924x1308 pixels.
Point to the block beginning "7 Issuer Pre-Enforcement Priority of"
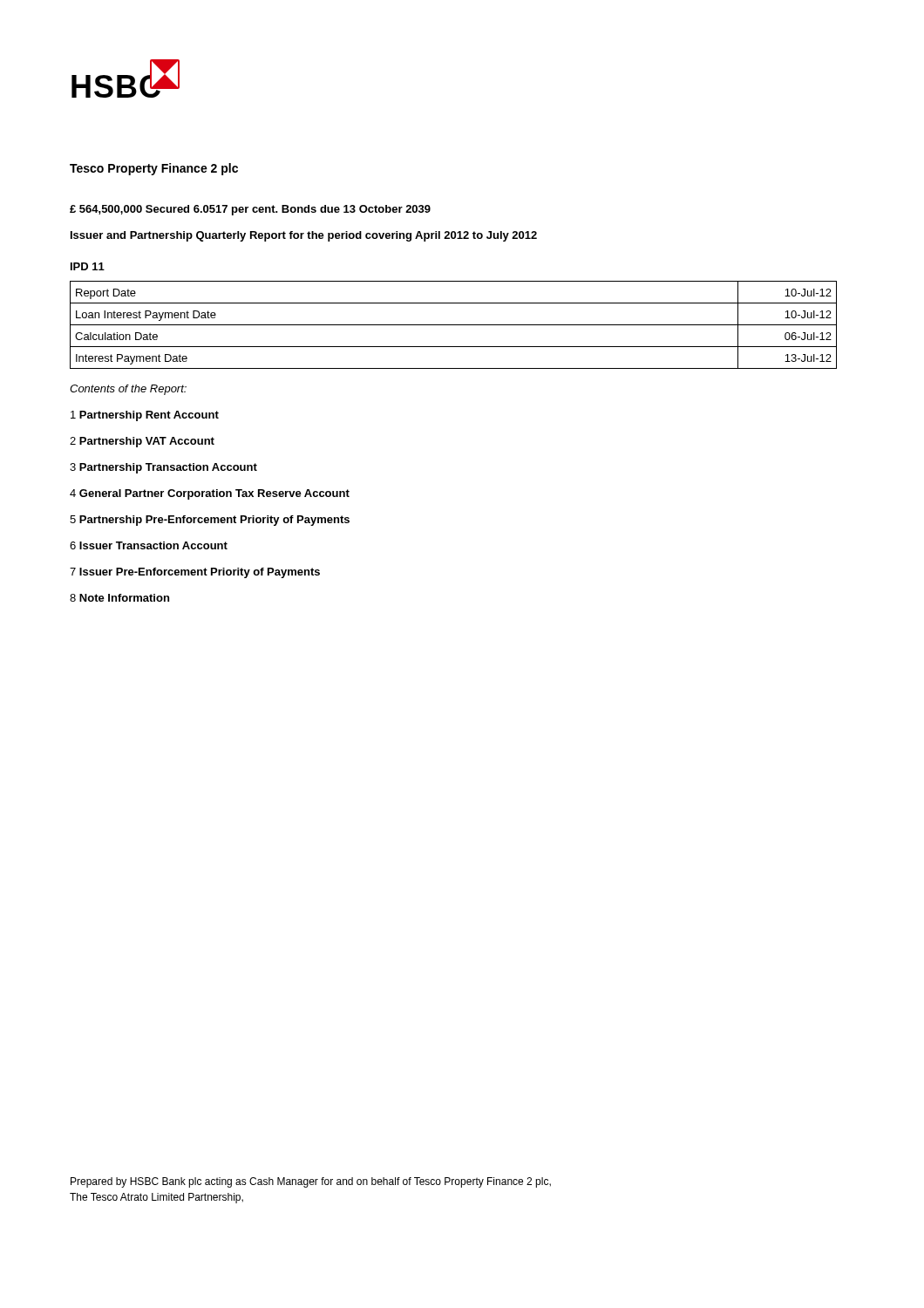coord(195,572)
